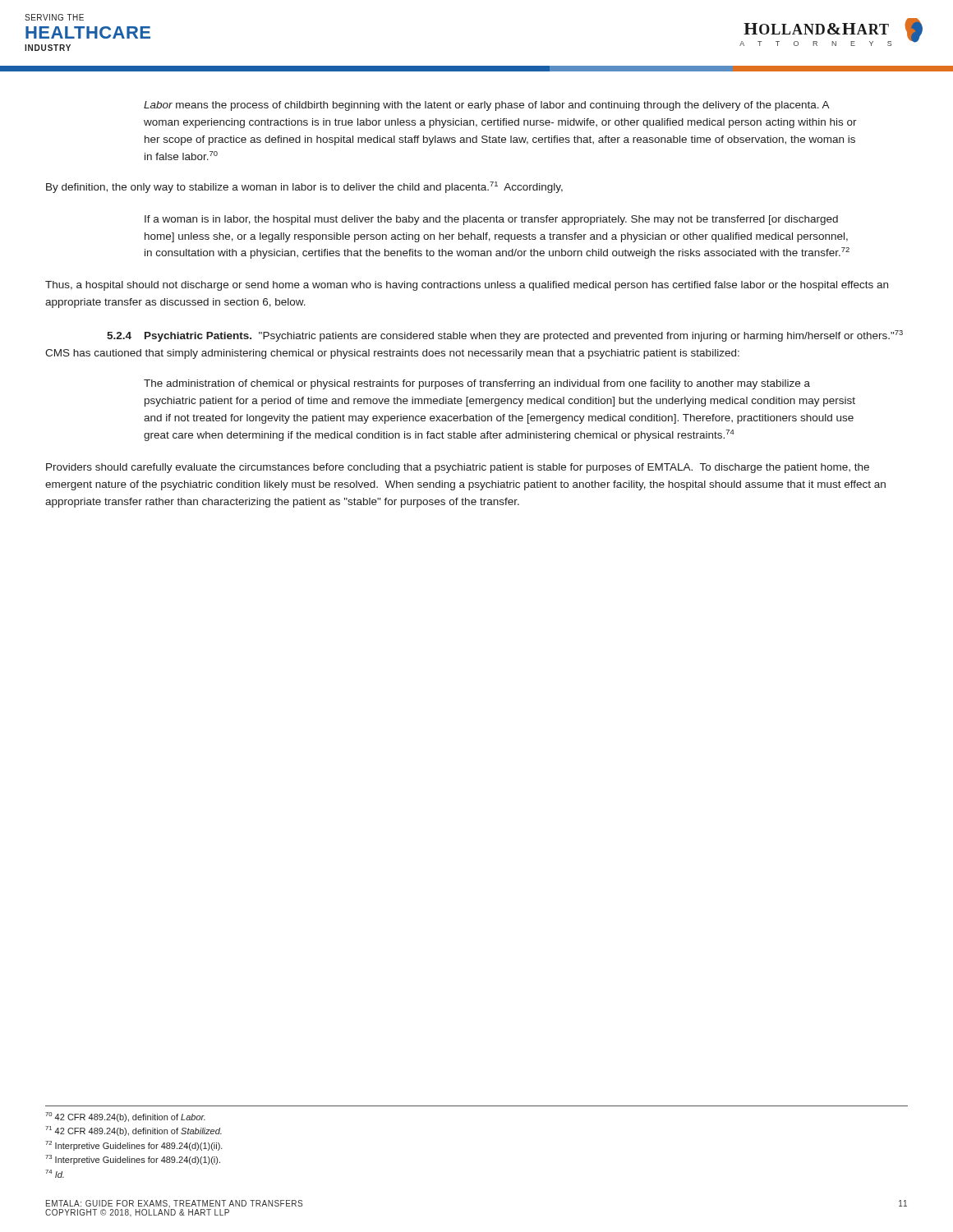
Task: Locate the section header with the text "5.2.4 Psychiatric Patients. "Psychiatric"
Action: tap(476, 345)
